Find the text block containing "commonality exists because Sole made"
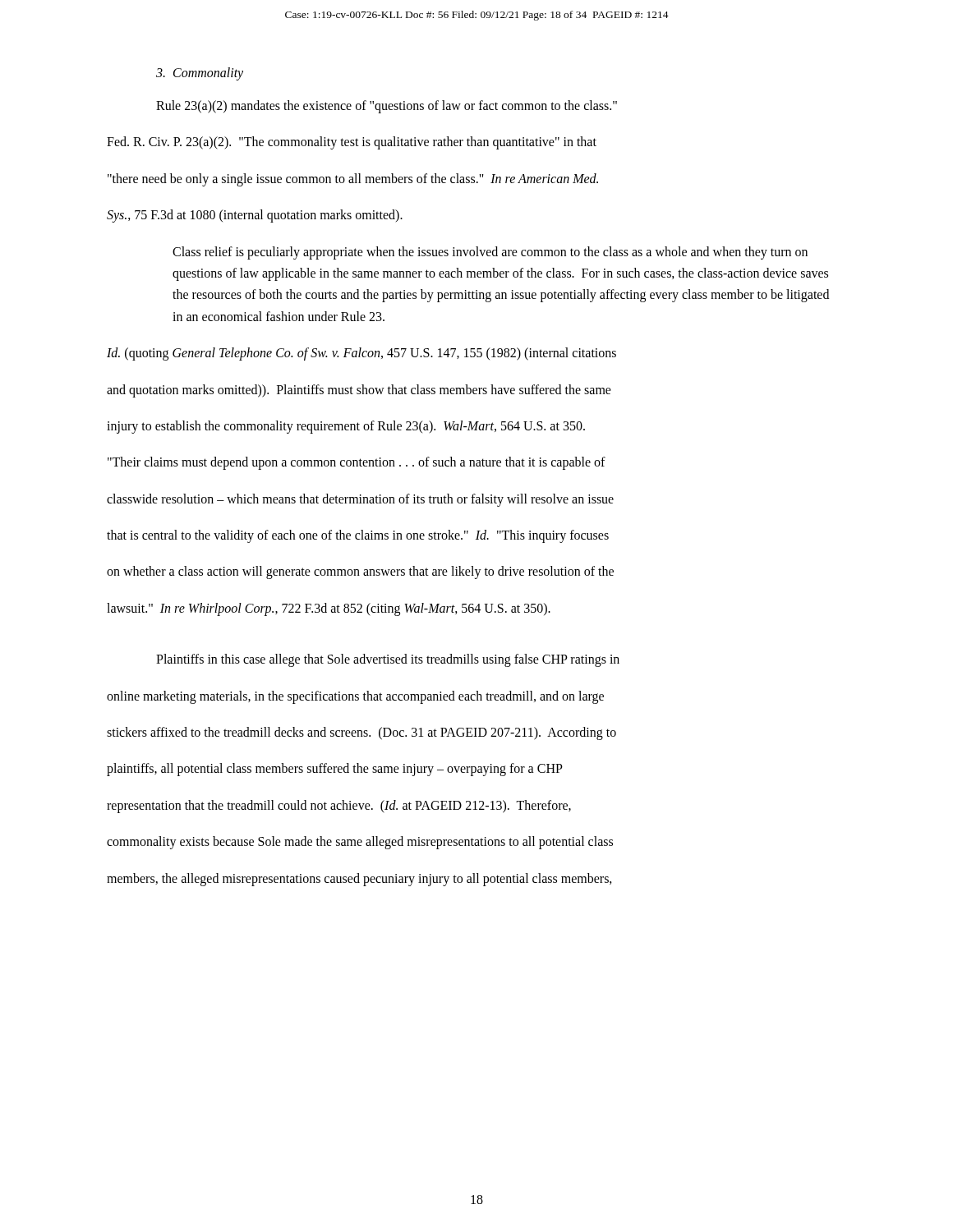Screen dimensions: 1232x953 tap(360, 842)
